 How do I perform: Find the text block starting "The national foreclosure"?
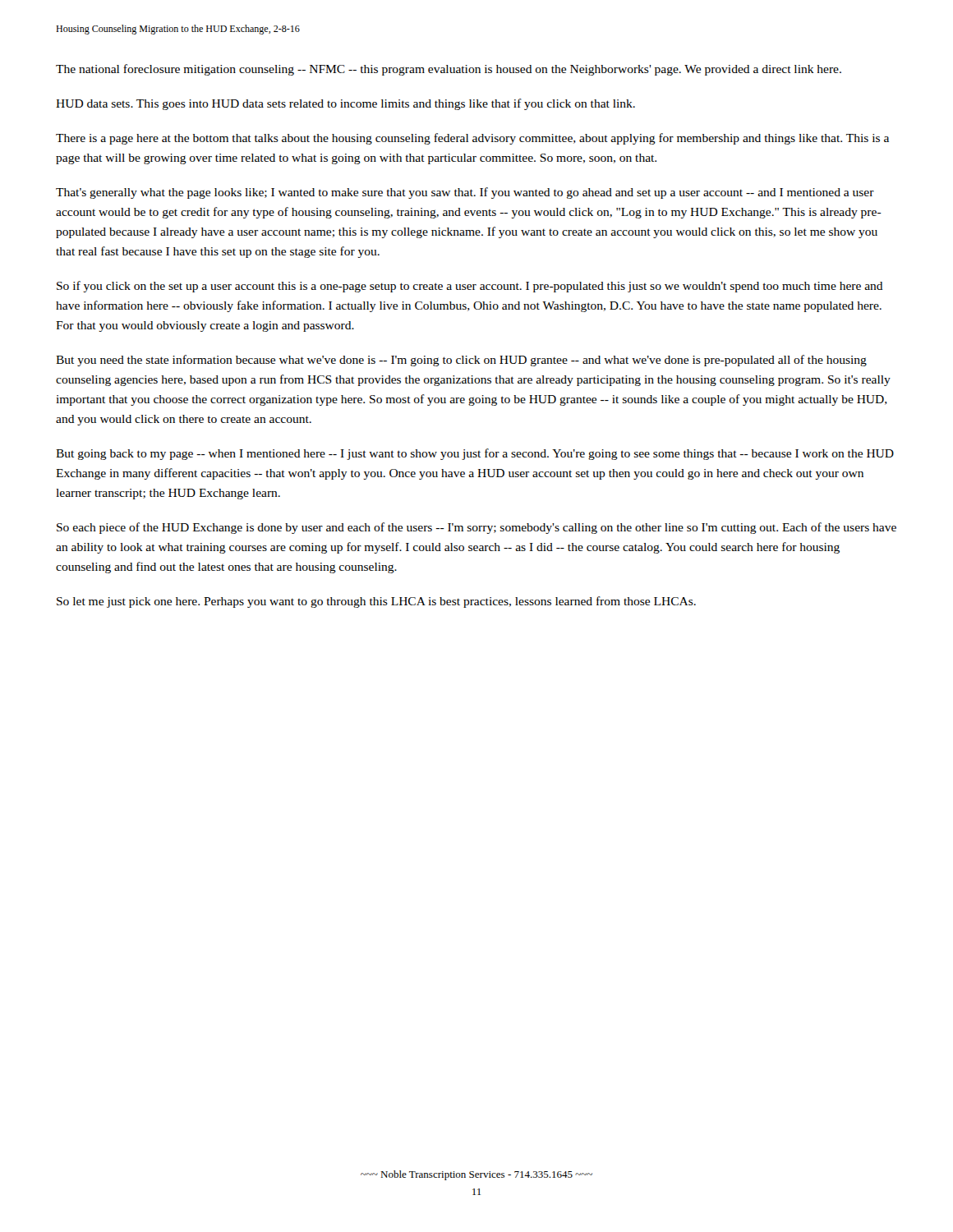pos(449,69)
